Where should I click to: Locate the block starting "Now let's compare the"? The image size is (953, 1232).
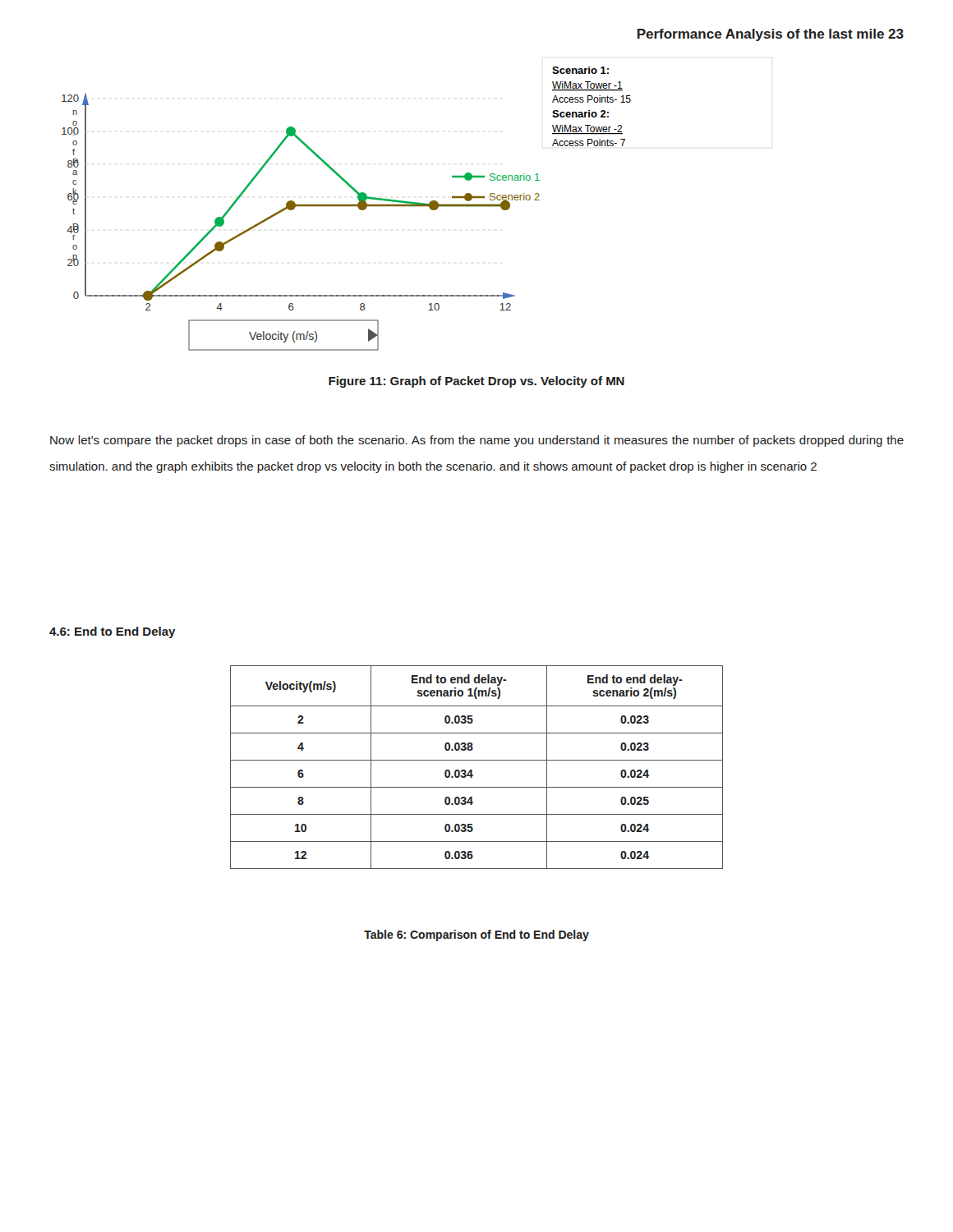(476, 453)
